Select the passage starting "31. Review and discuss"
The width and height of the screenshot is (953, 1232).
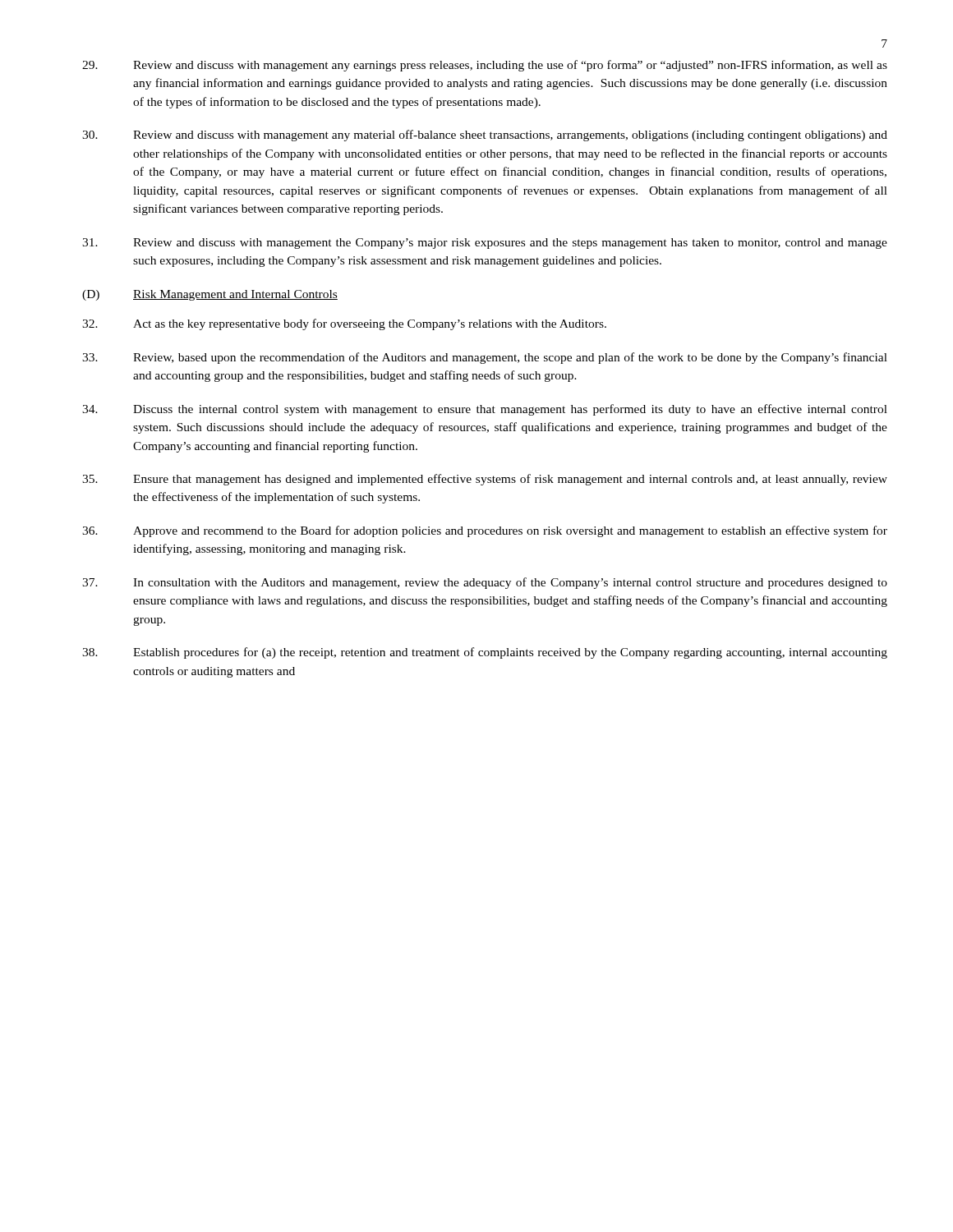(485, 252)
